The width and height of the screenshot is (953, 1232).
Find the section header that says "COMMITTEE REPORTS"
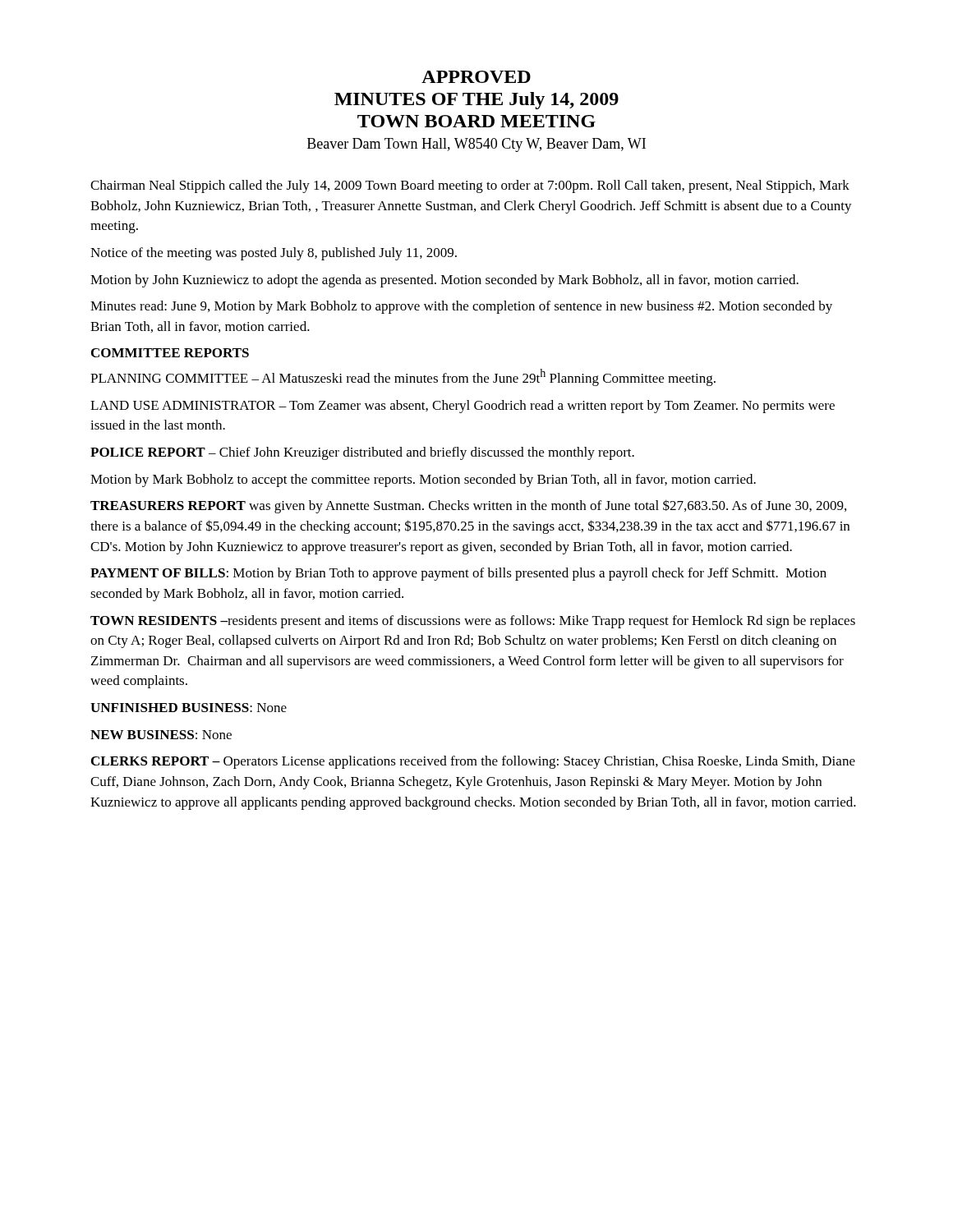click(x=170, y=353)
